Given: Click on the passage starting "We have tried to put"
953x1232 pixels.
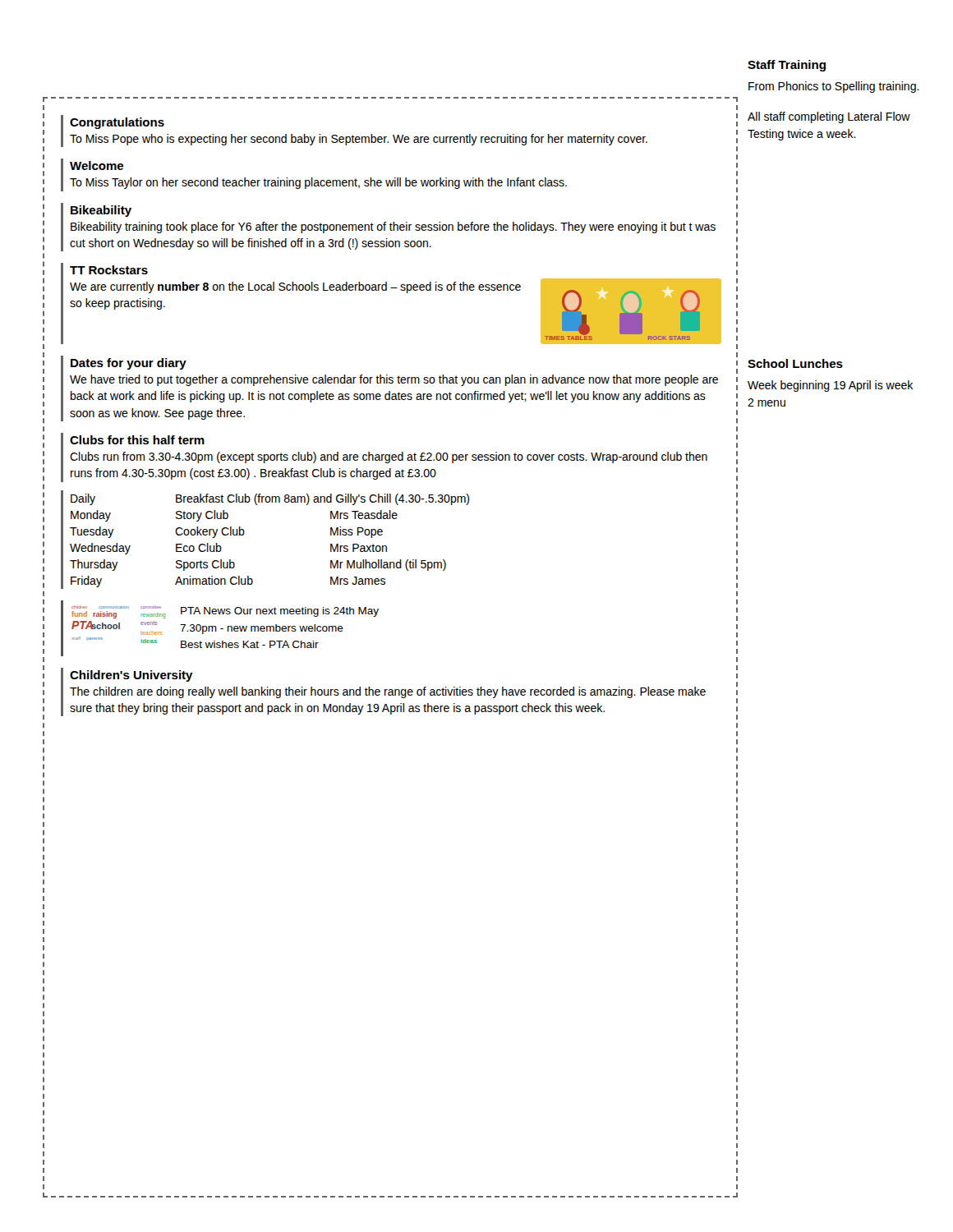Looking at the screenshot, I should pyautogui.click(x=394, y=396).
